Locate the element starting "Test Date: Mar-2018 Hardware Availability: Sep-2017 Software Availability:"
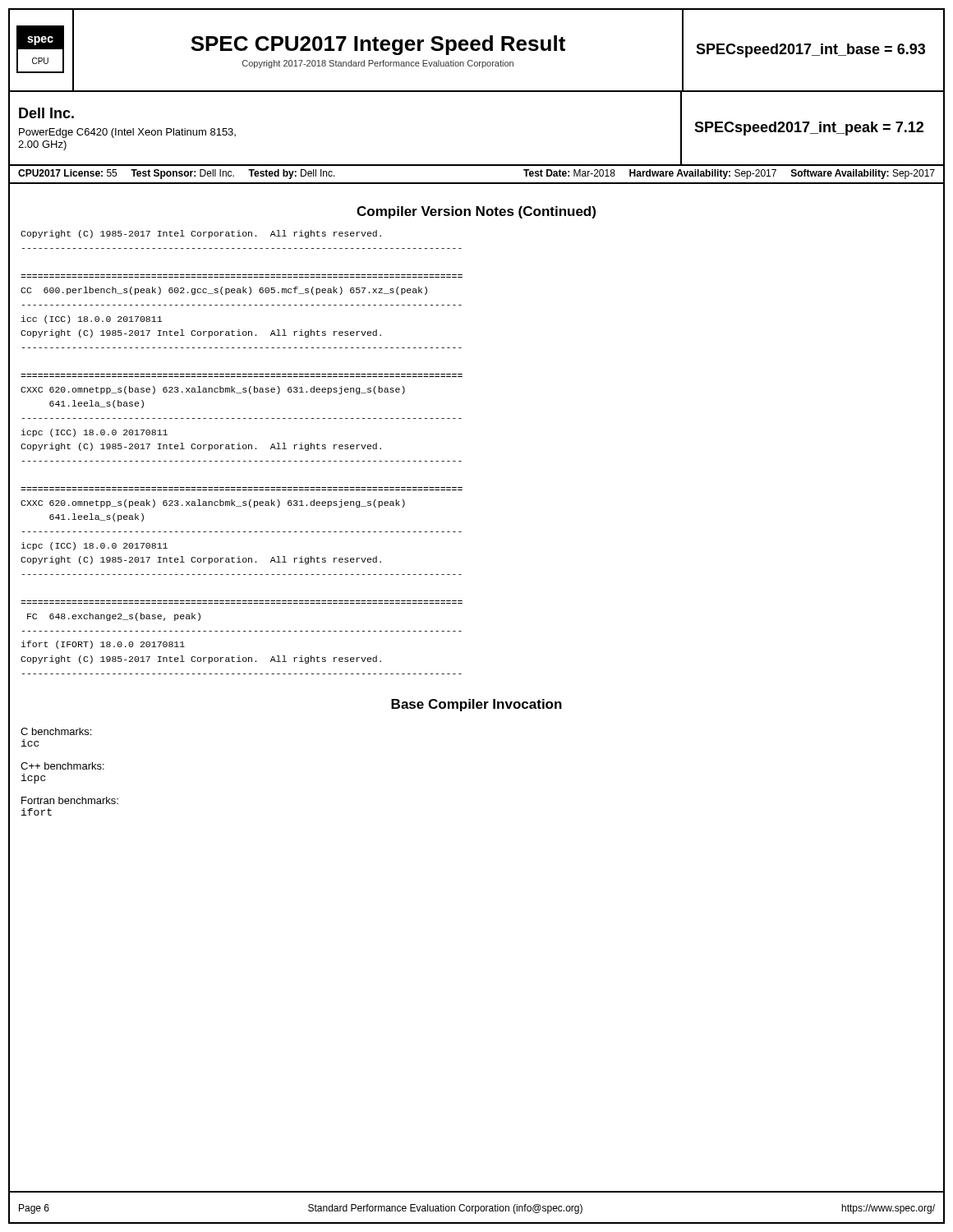The height and width of the screenshot is (1232, 953). [x=729, y=173]
